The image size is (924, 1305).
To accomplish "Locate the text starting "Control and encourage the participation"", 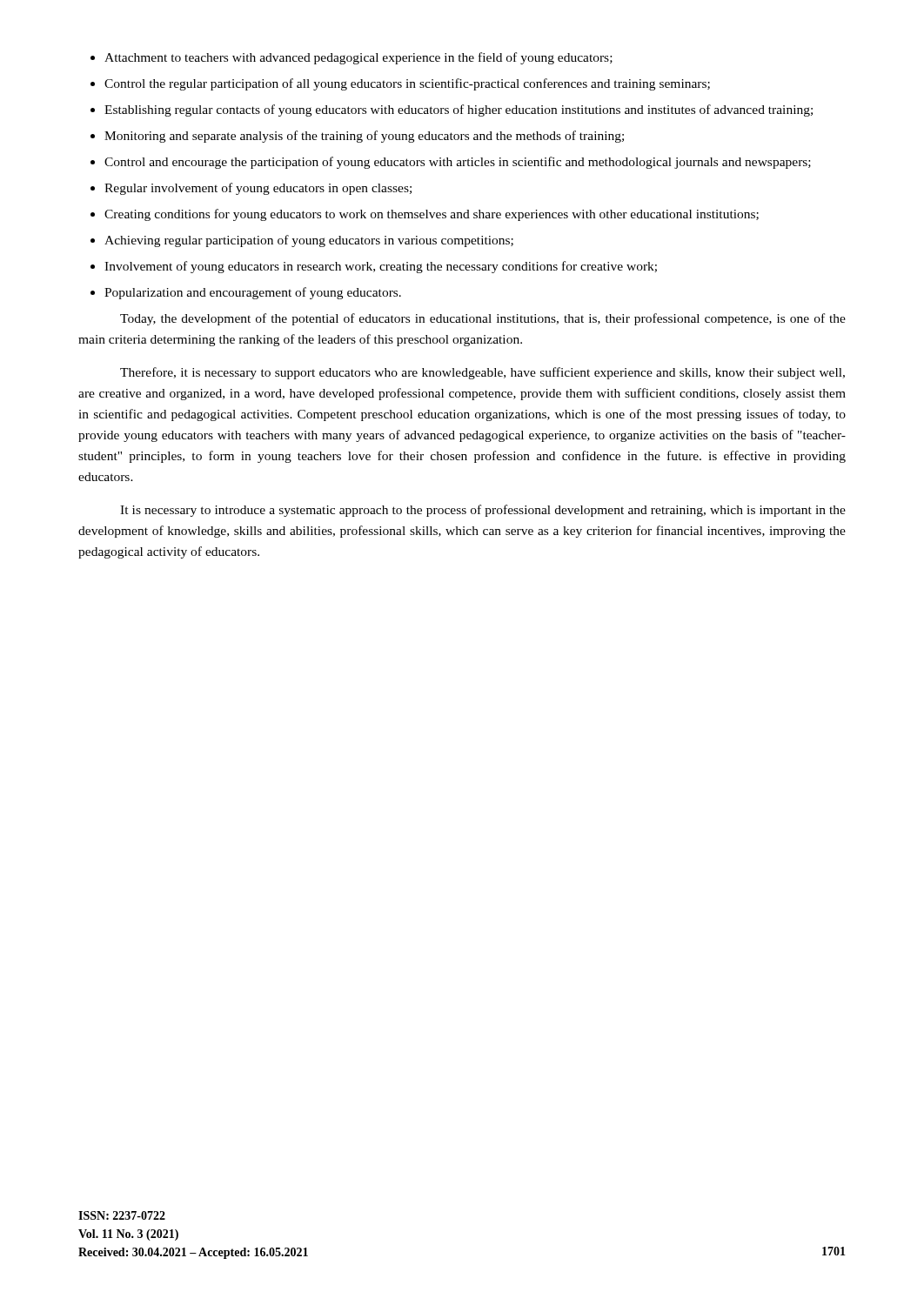I will click(x=458, y=161).
